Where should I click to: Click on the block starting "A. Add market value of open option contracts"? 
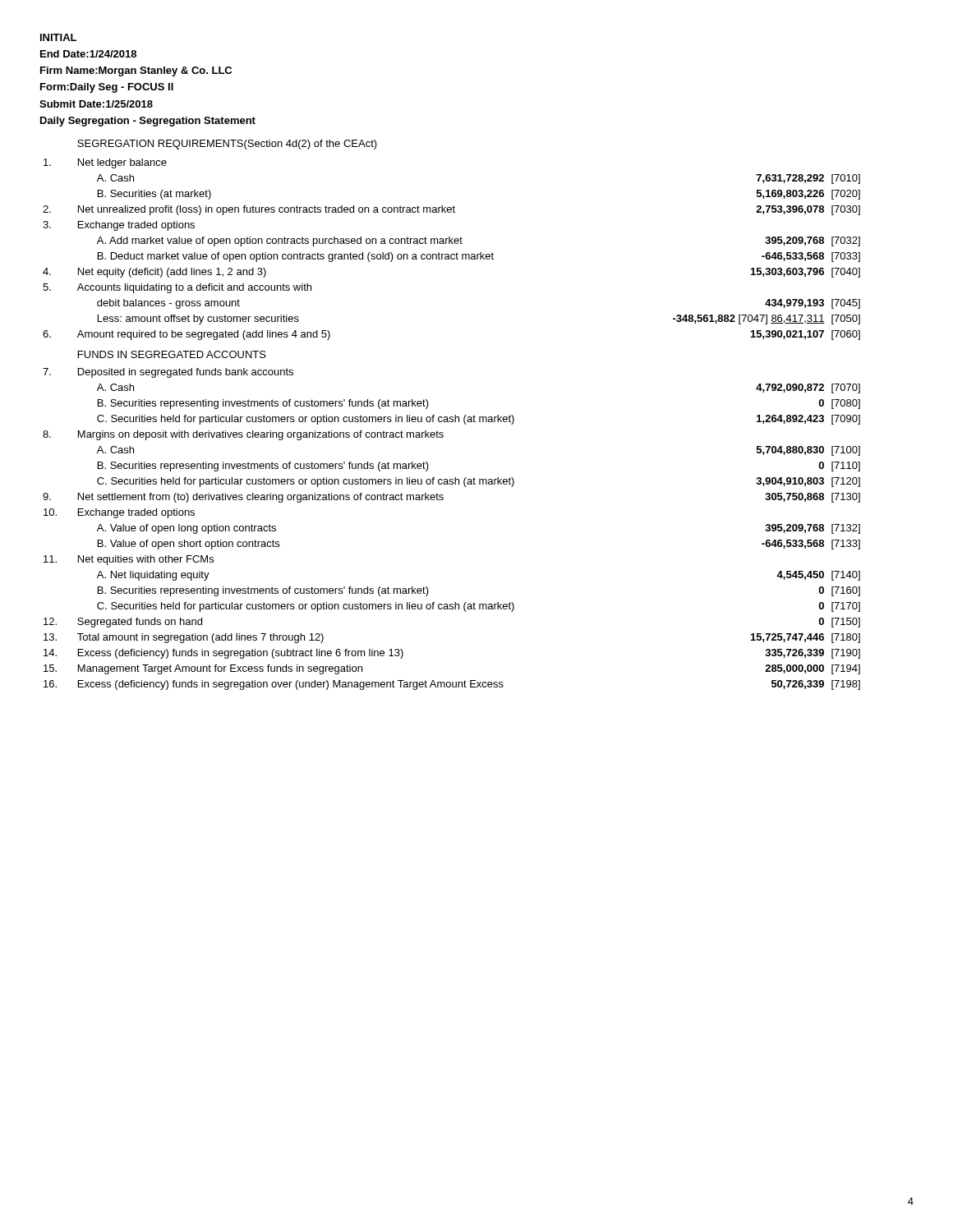[280, 240]
